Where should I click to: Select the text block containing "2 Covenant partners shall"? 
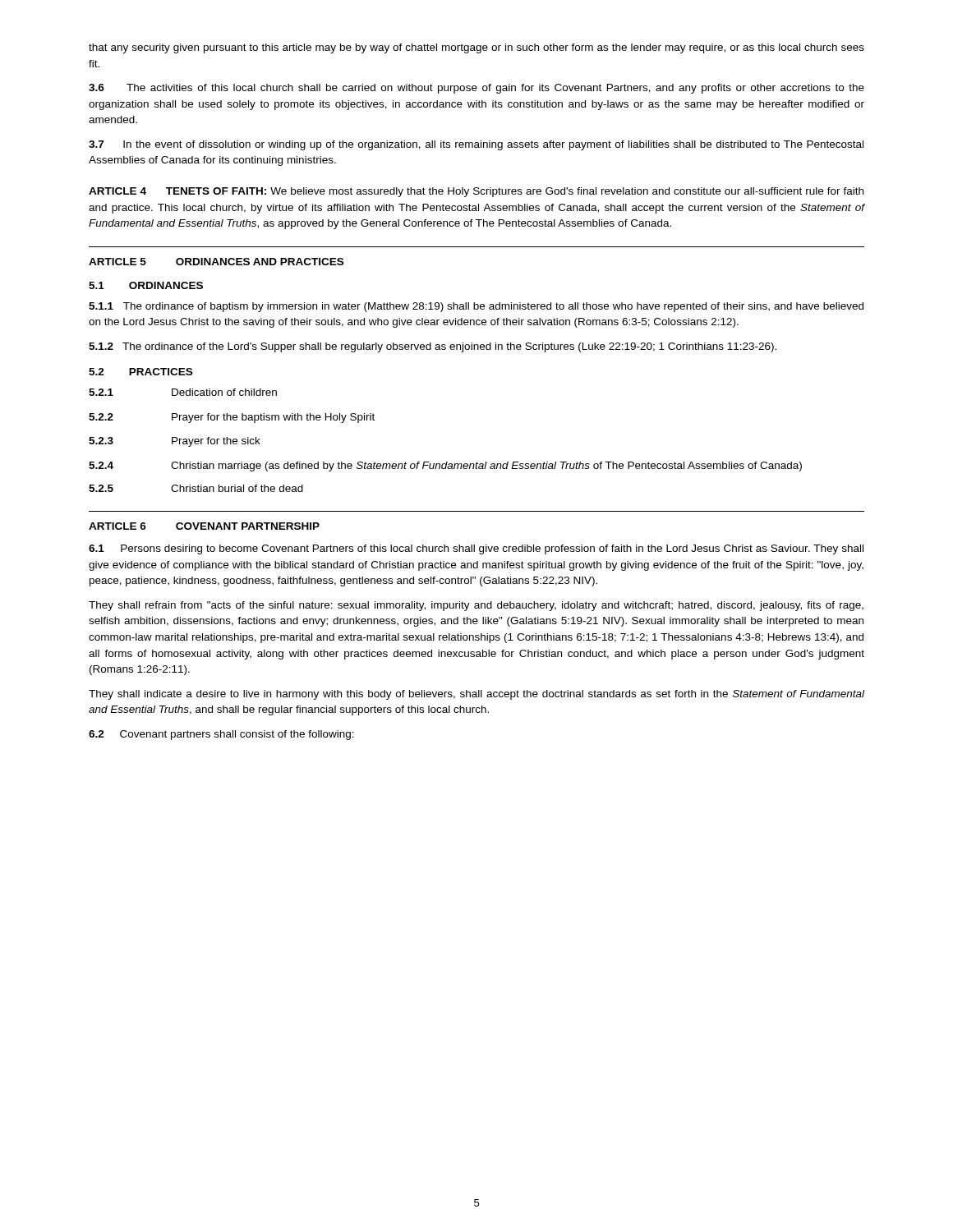(x=221, y=735)
